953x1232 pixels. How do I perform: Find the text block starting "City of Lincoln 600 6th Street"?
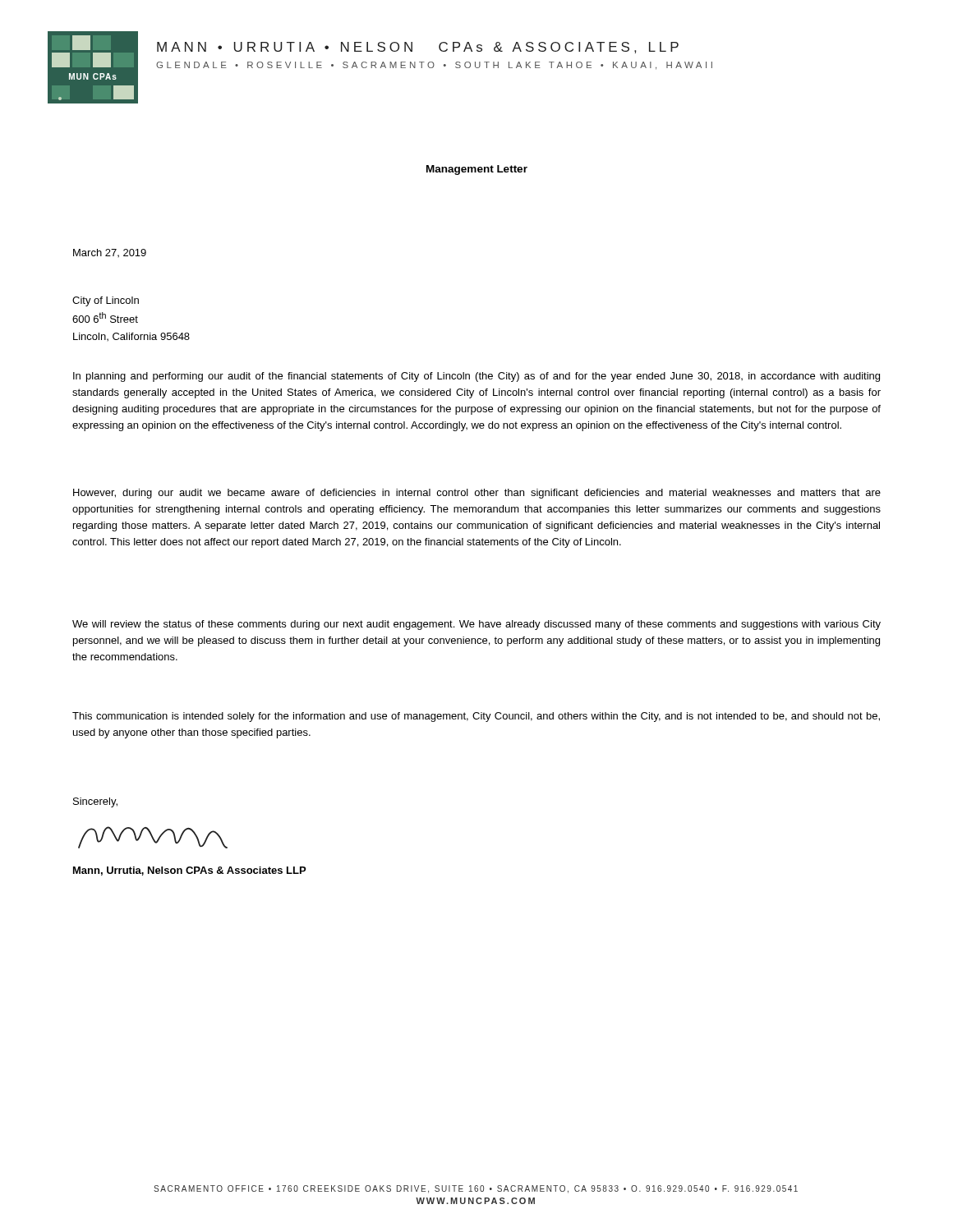tap(131, 318)
